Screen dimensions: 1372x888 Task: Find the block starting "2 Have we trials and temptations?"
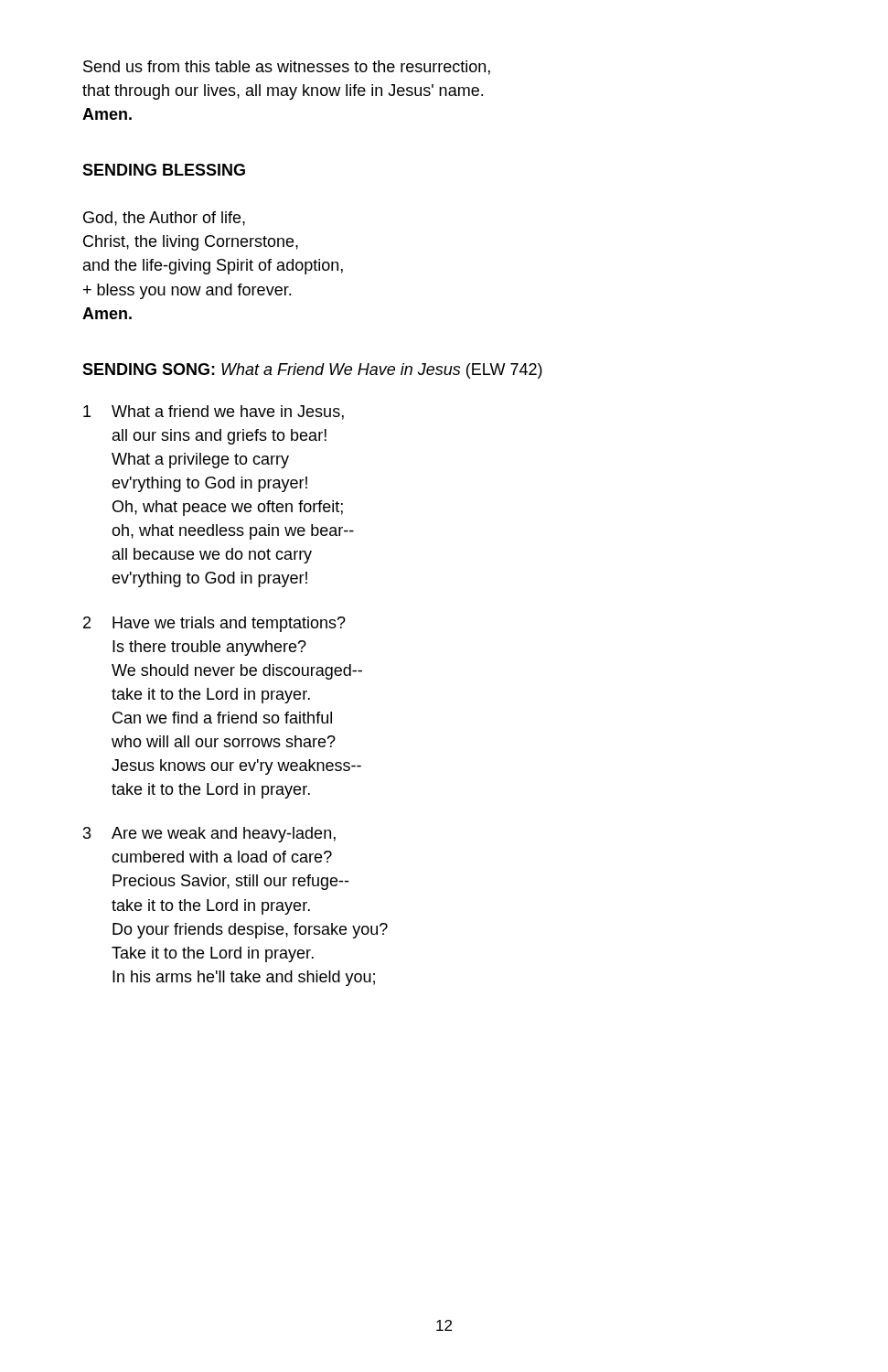click(214, 624)
